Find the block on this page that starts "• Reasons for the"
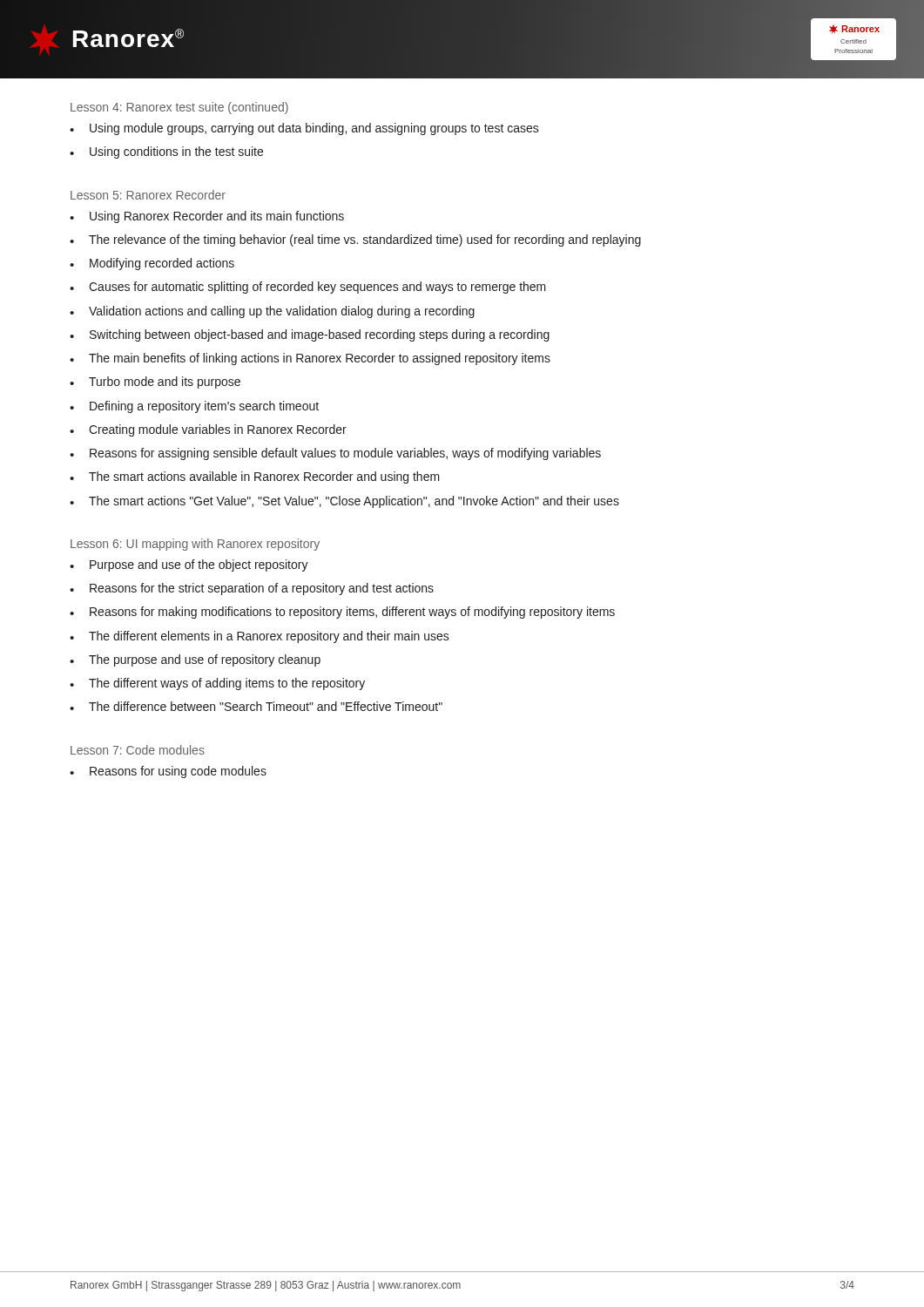Image resolution: width=924 pixels, height=1307 pixels. (252, 590)
